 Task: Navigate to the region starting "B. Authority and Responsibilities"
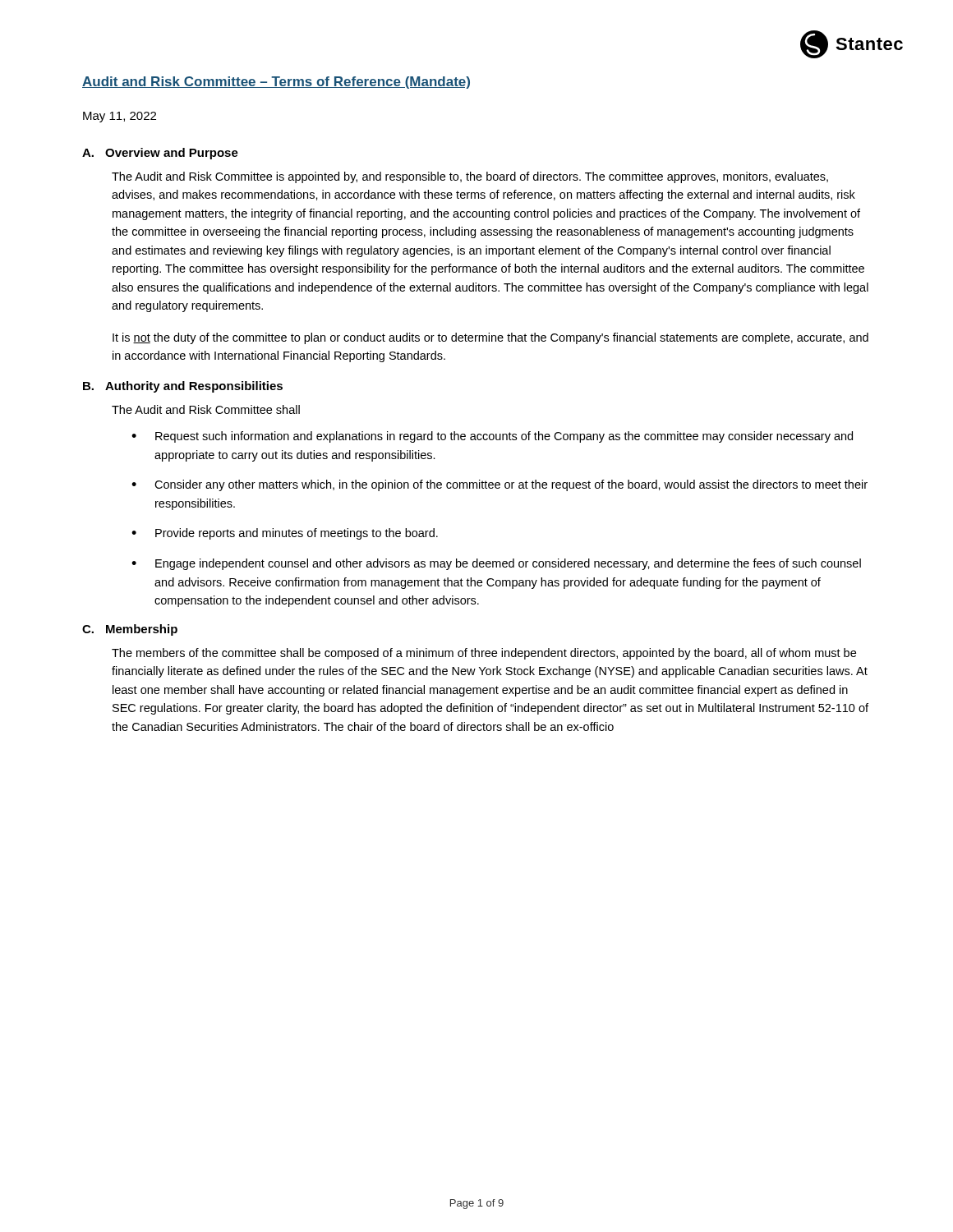click(x=183, y=385)
